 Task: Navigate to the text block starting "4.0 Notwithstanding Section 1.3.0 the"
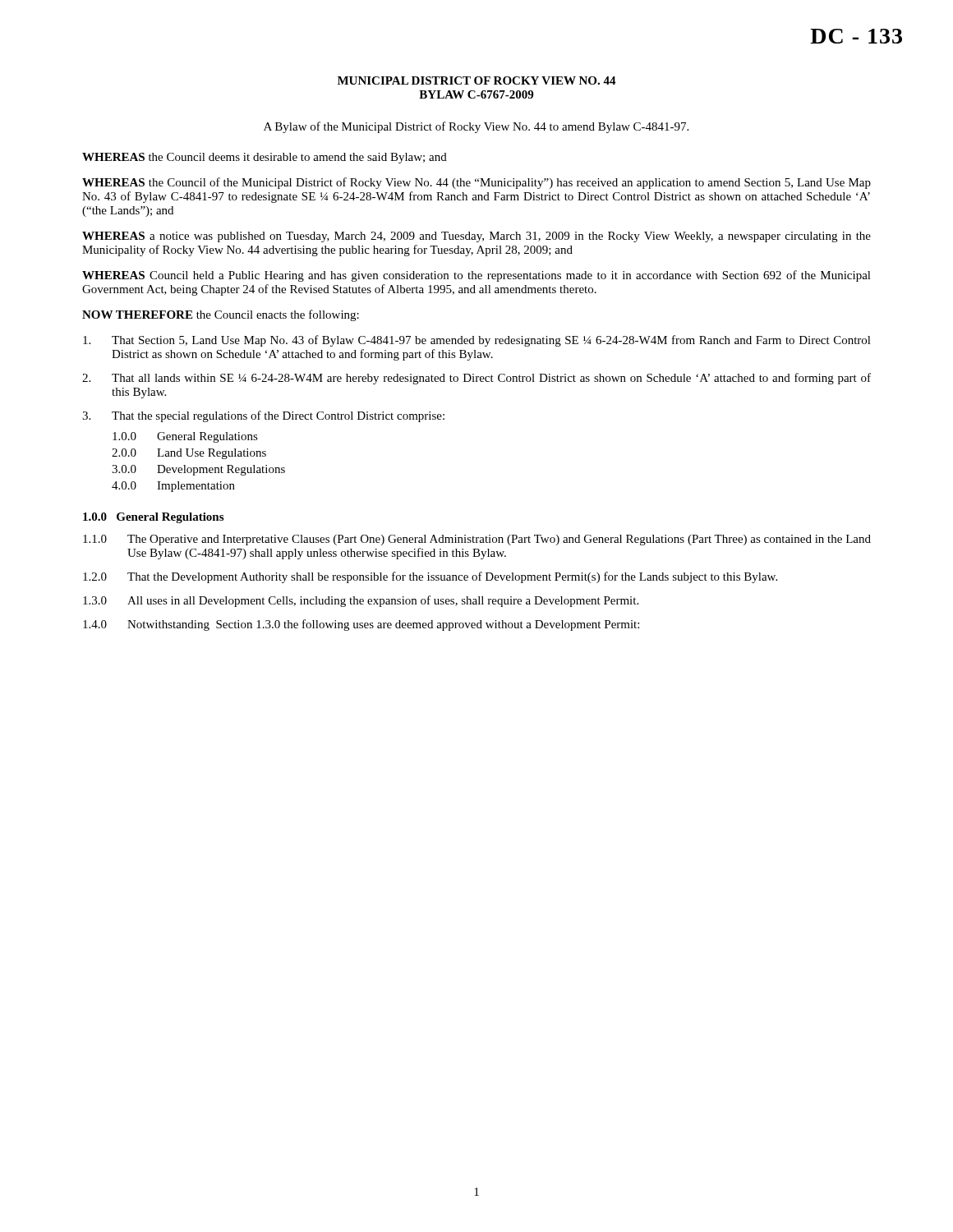pyautogui.click(x=476, y=625)
